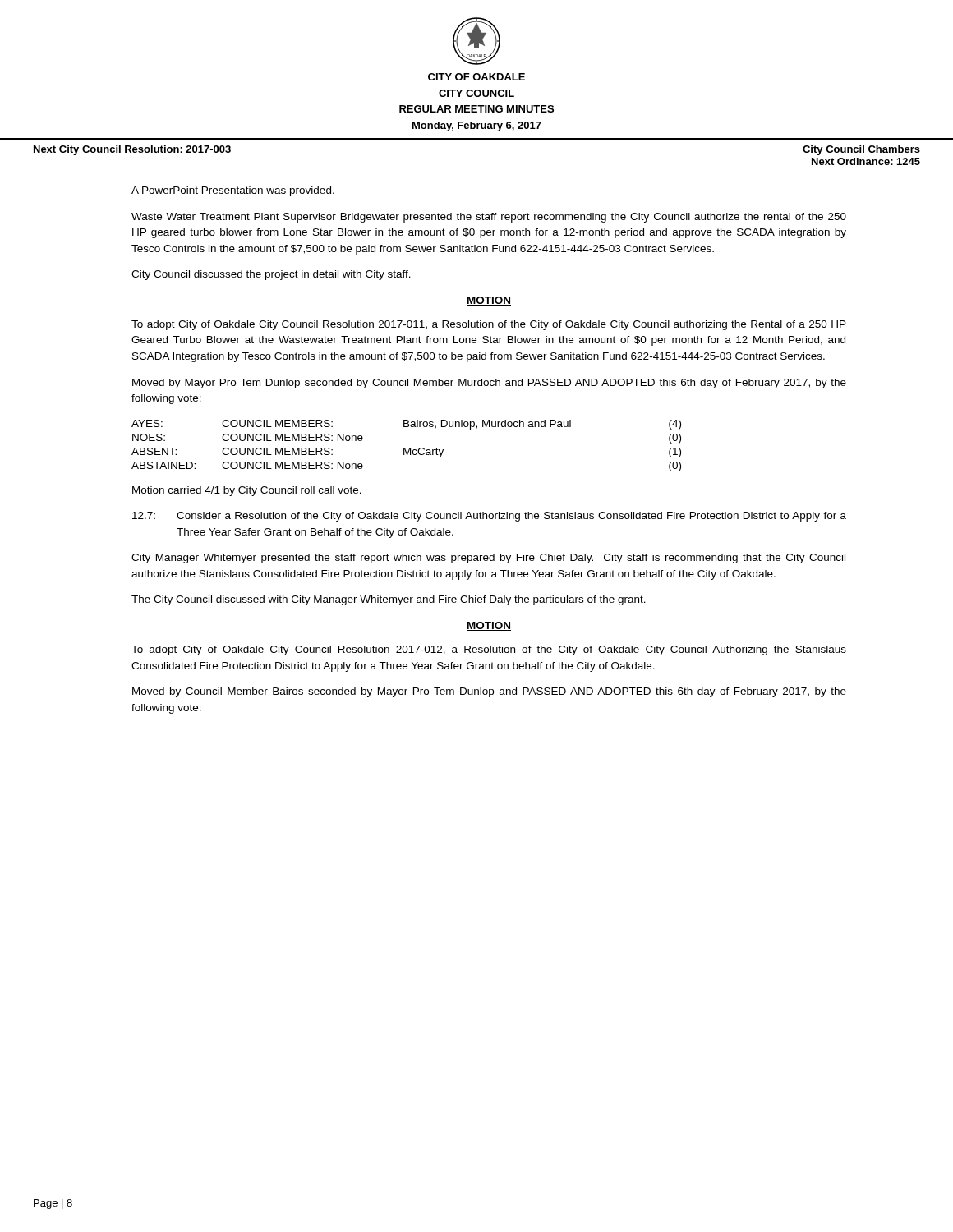
Task: Navigate to the passage starting "Moved by Council Member"
Action: tap(489, 700)
